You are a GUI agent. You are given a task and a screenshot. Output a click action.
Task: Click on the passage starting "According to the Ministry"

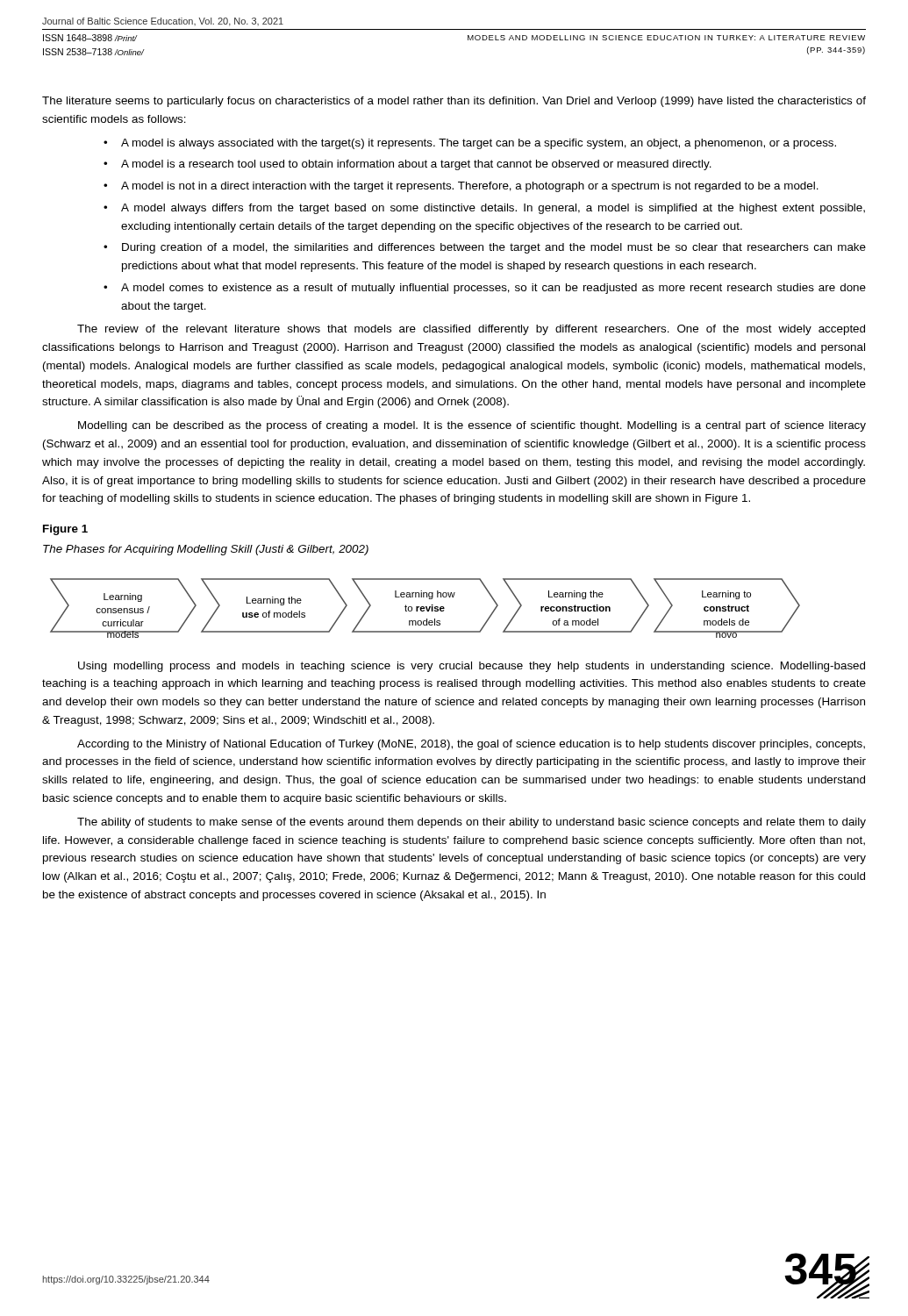click(x=454, y=771)
